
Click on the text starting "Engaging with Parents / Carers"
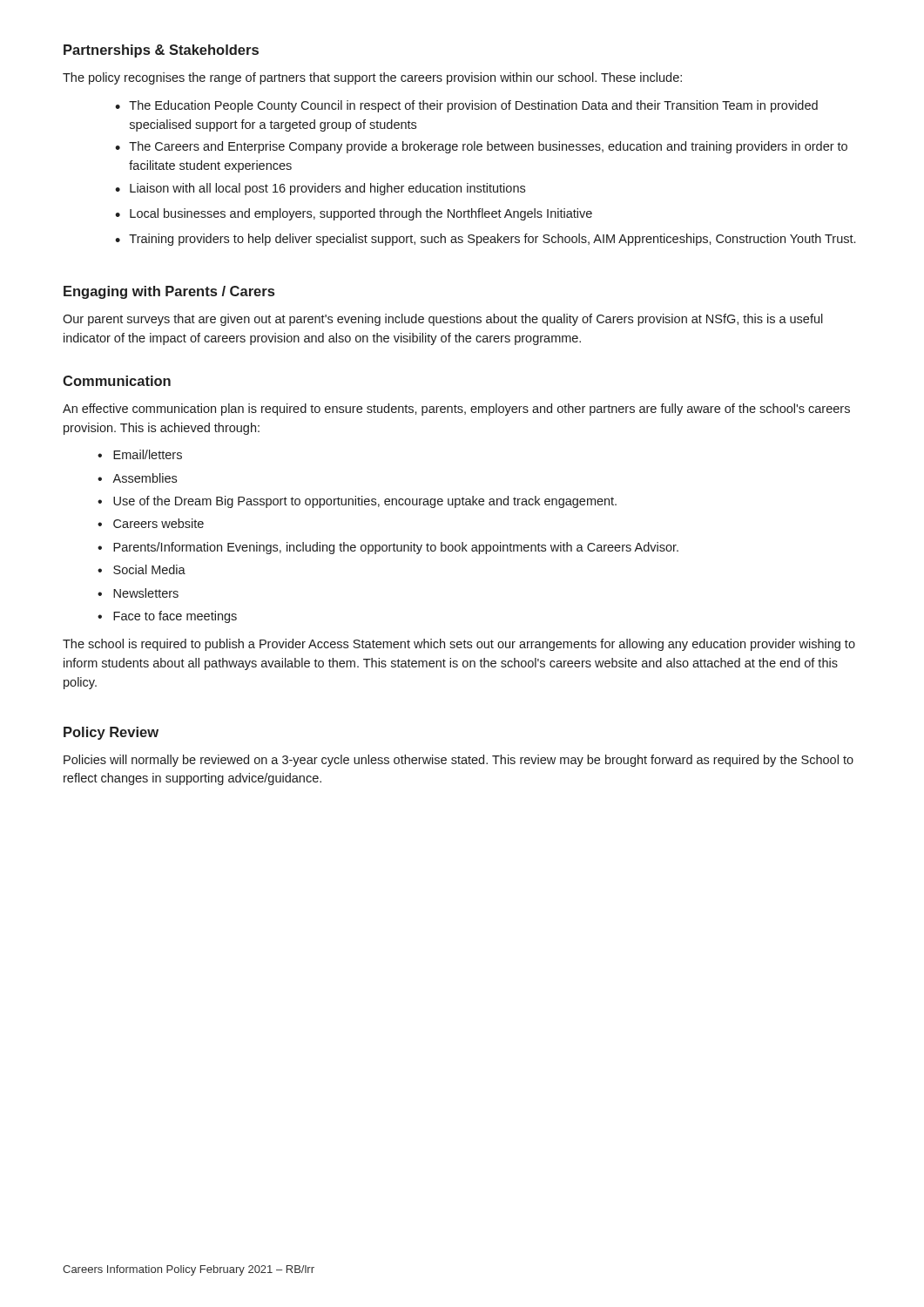coord(169,291)
